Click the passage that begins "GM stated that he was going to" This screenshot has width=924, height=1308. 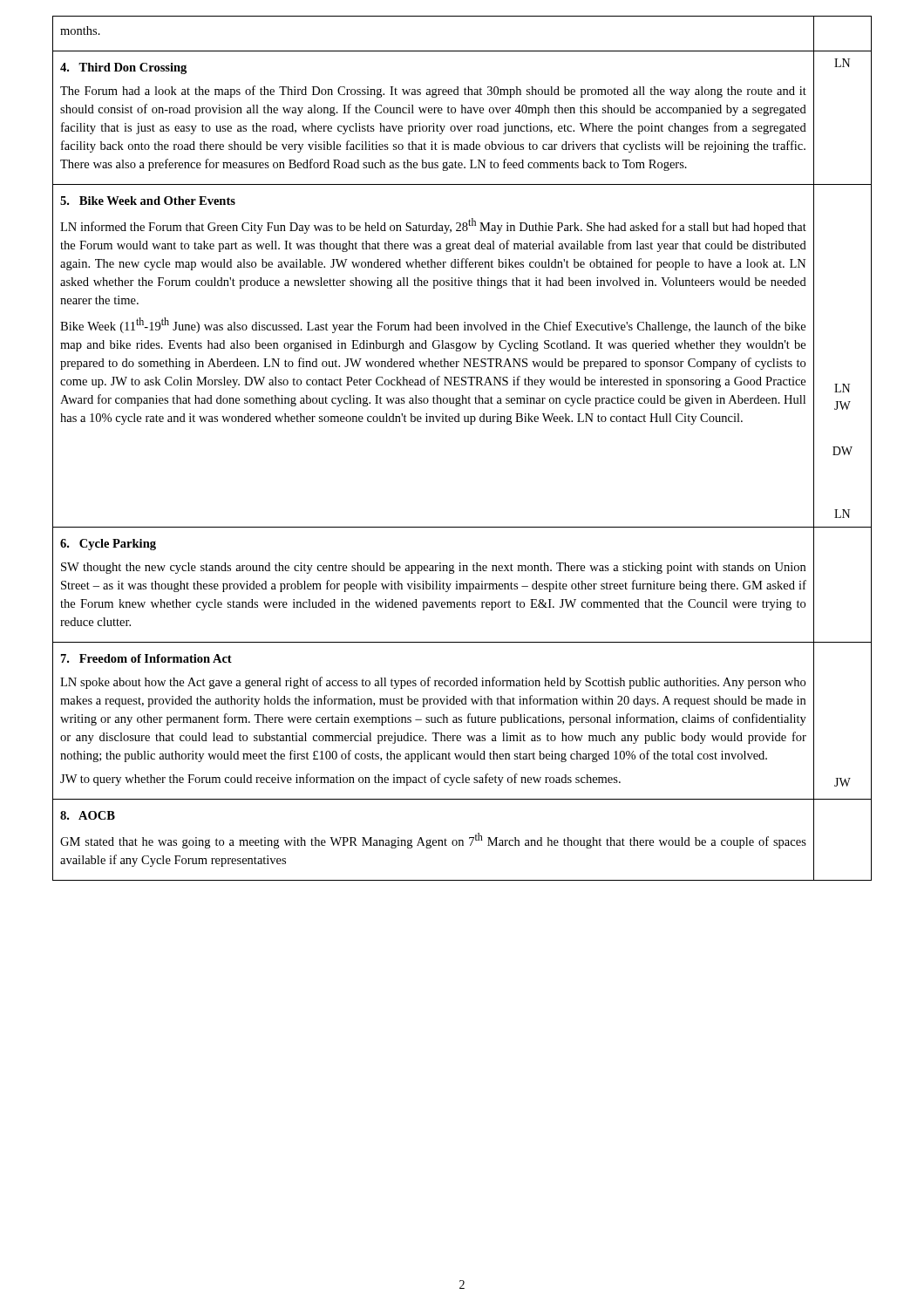coord(433,849)
